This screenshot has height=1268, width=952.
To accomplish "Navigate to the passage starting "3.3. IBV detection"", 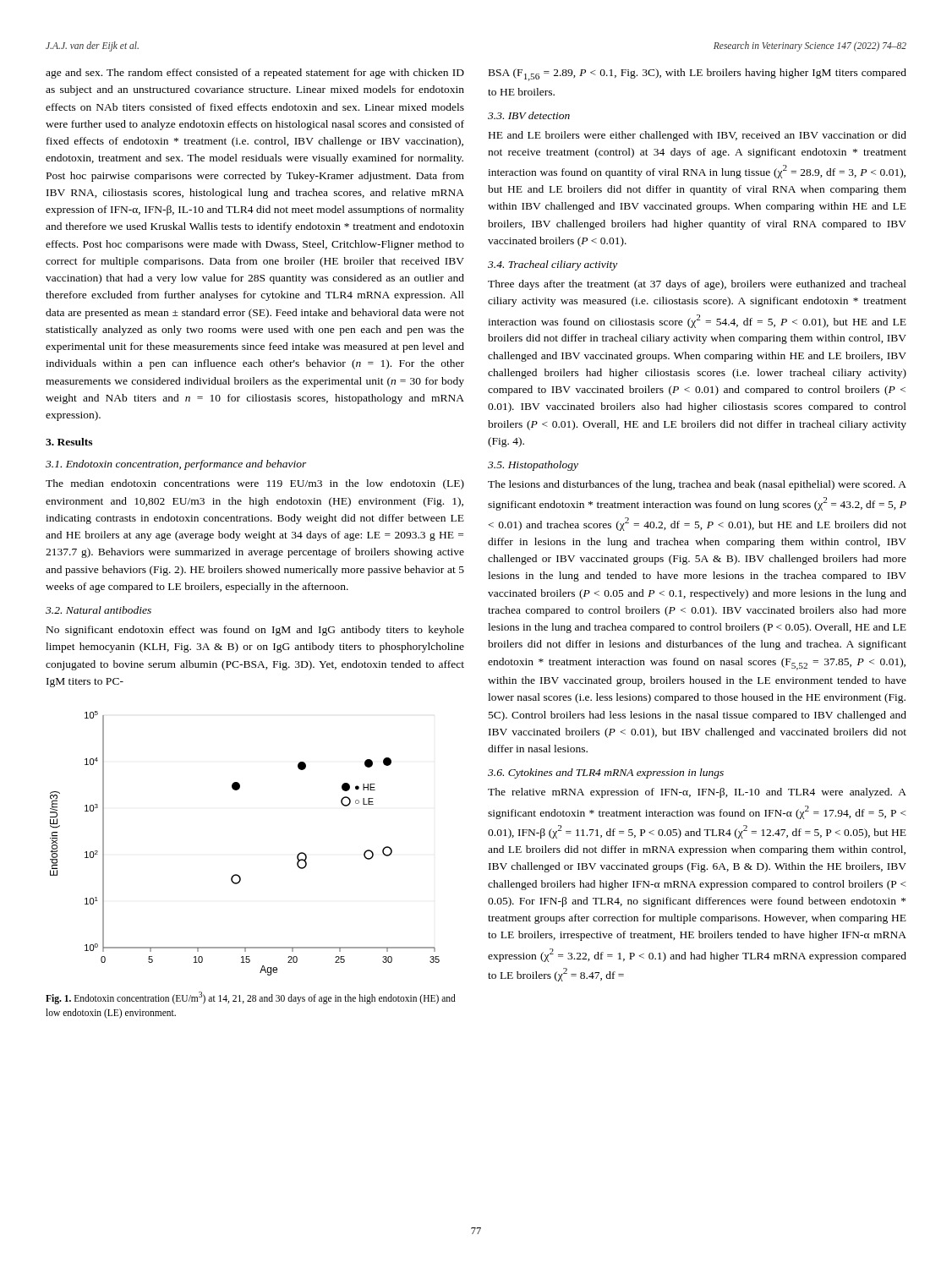I will [529, 115].
